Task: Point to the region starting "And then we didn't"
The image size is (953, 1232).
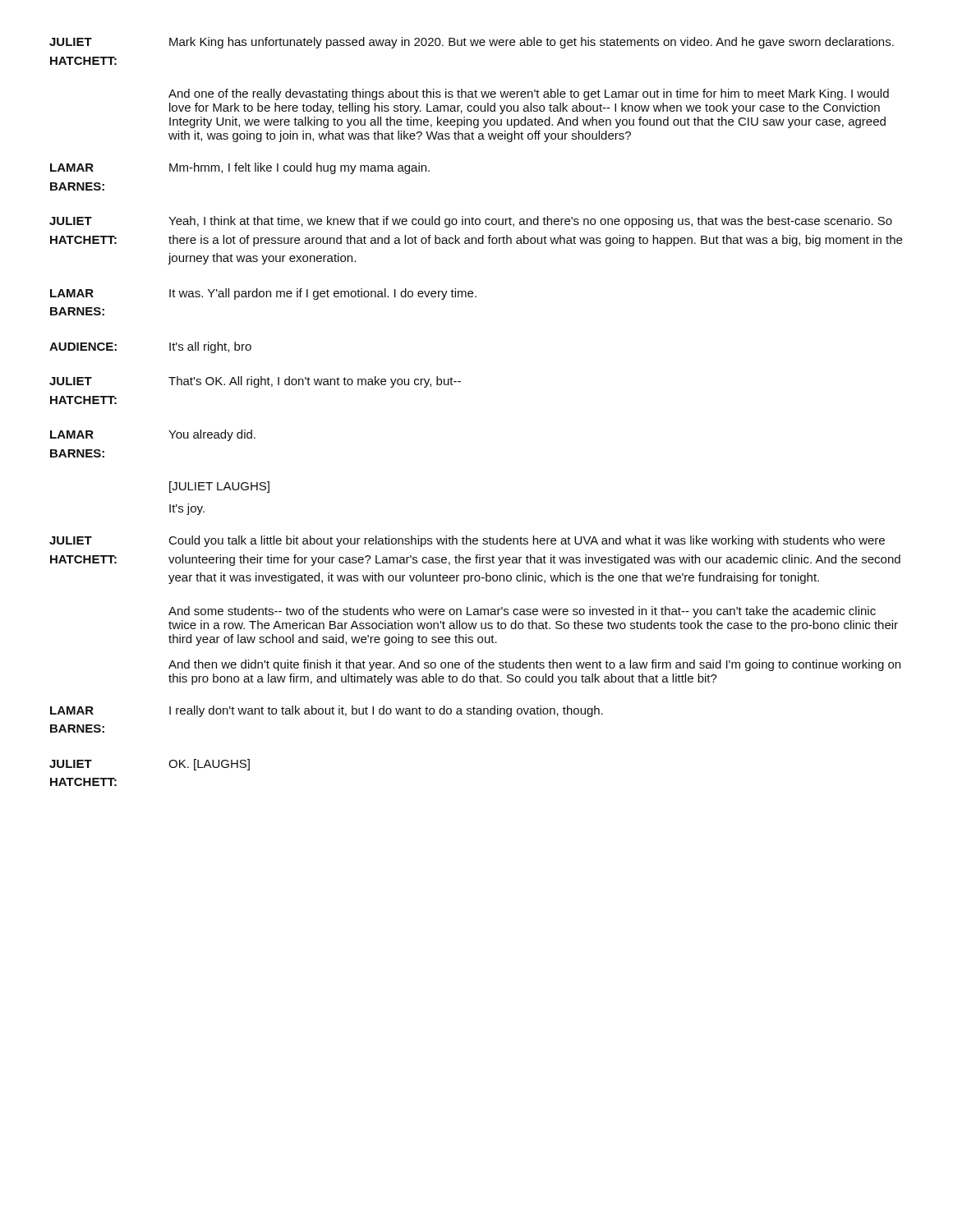Action: (x=535, y=671)
